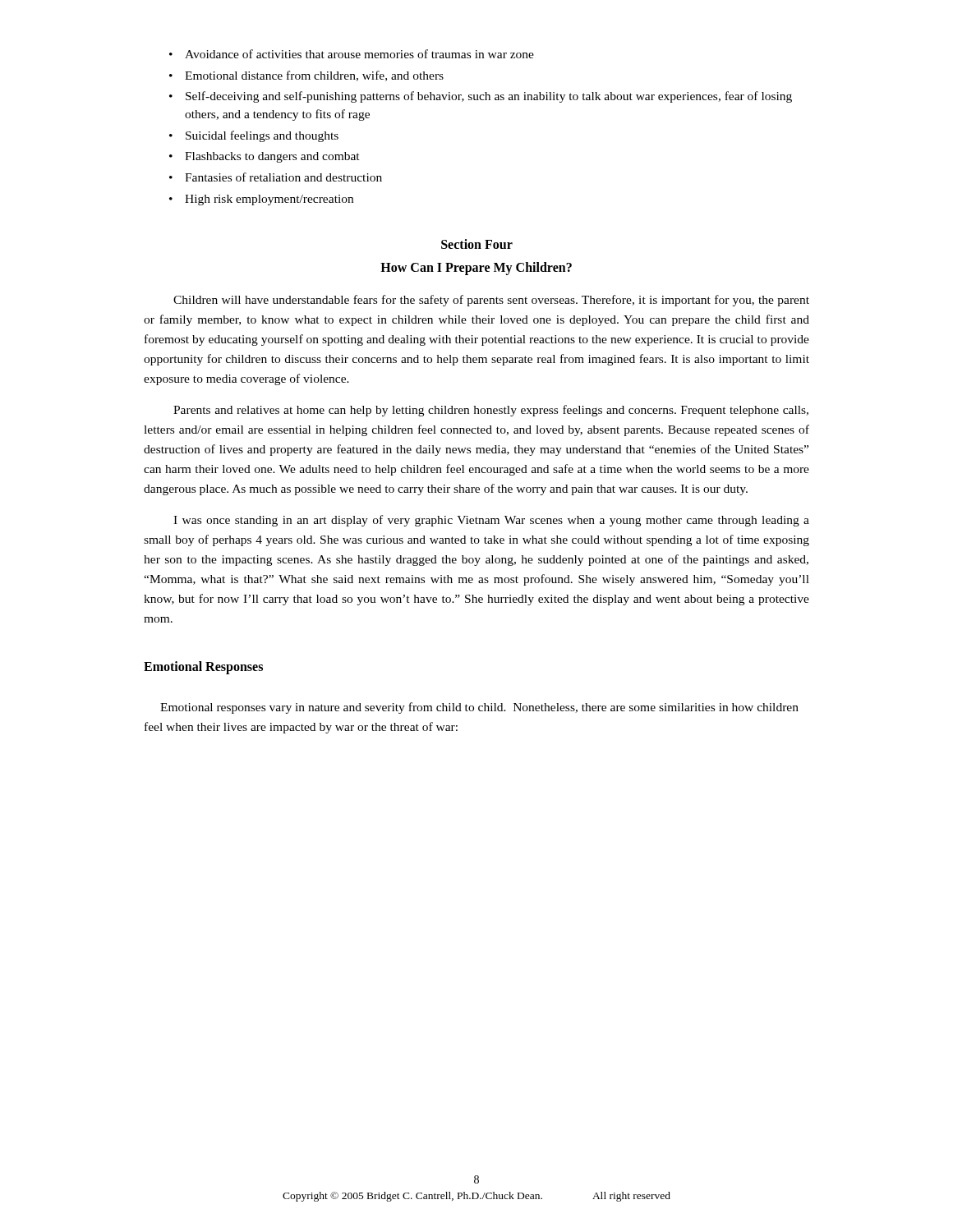
Task: Select the list item that reads "Flashbacks to dangers and combat"
Action: click(x=265, y=157)
